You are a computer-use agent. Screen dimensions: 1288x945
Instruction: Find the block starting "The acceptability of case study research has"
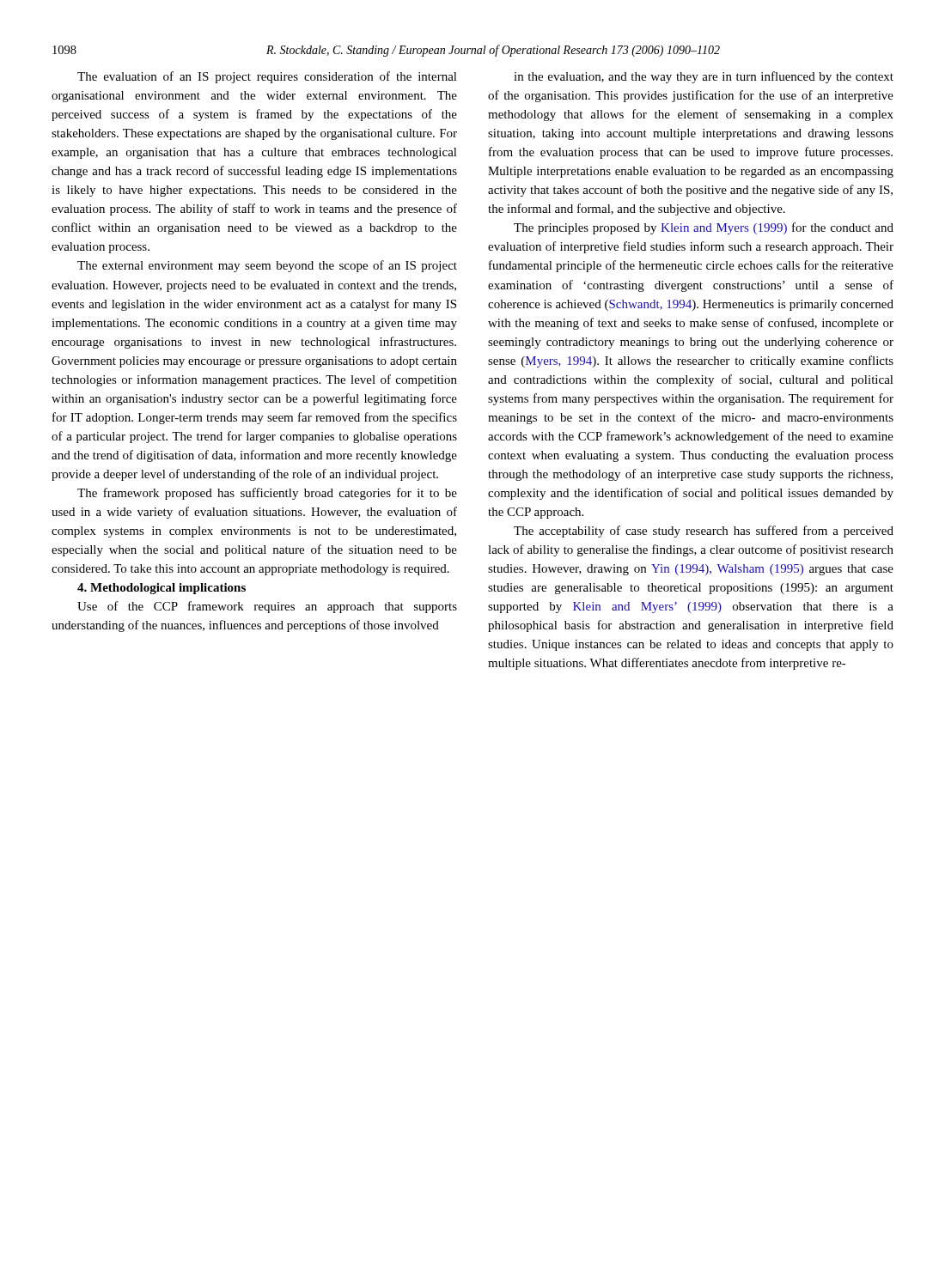(691, 597)
